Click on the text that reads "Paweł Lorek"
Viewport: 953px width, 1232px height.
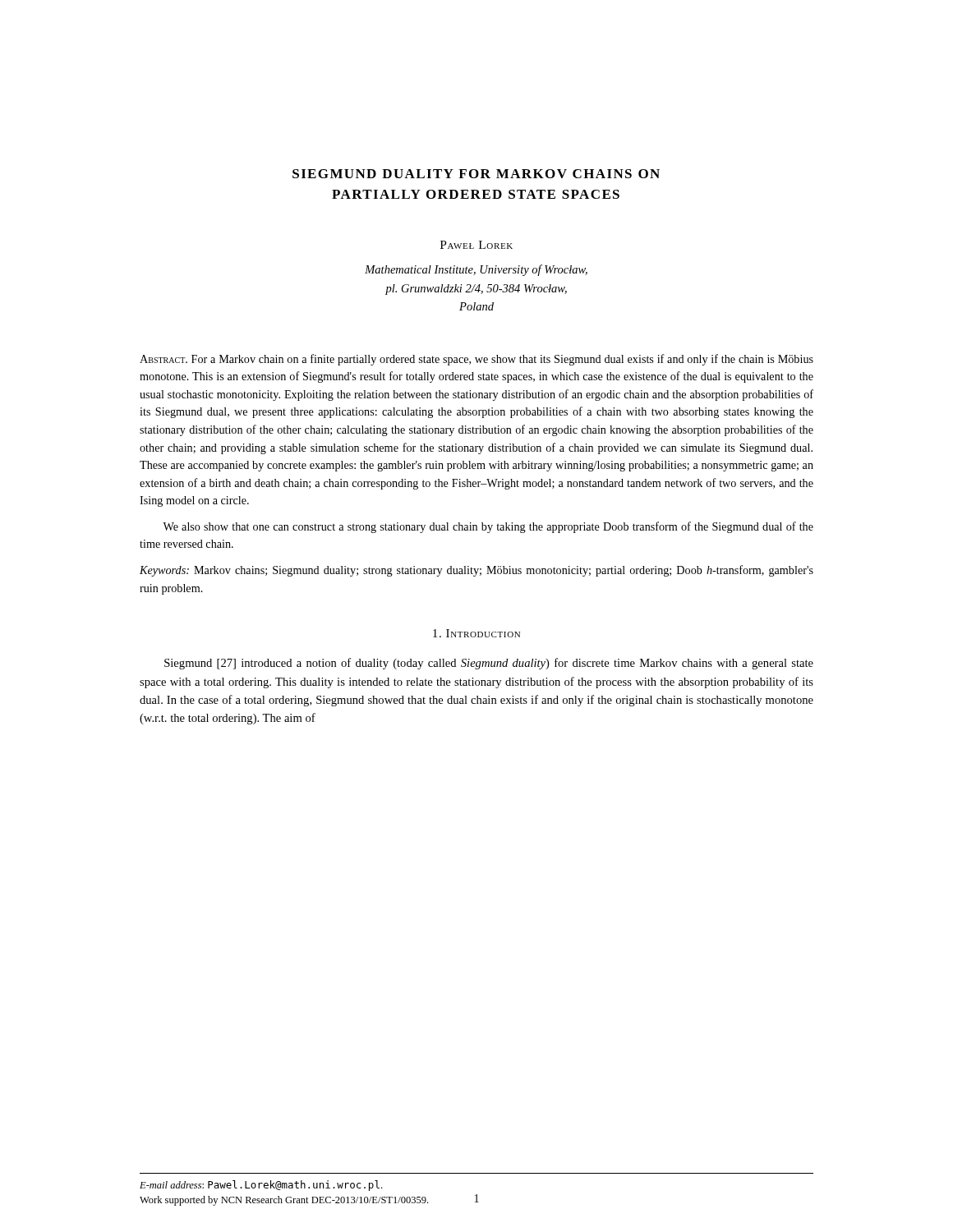point(476,245)
